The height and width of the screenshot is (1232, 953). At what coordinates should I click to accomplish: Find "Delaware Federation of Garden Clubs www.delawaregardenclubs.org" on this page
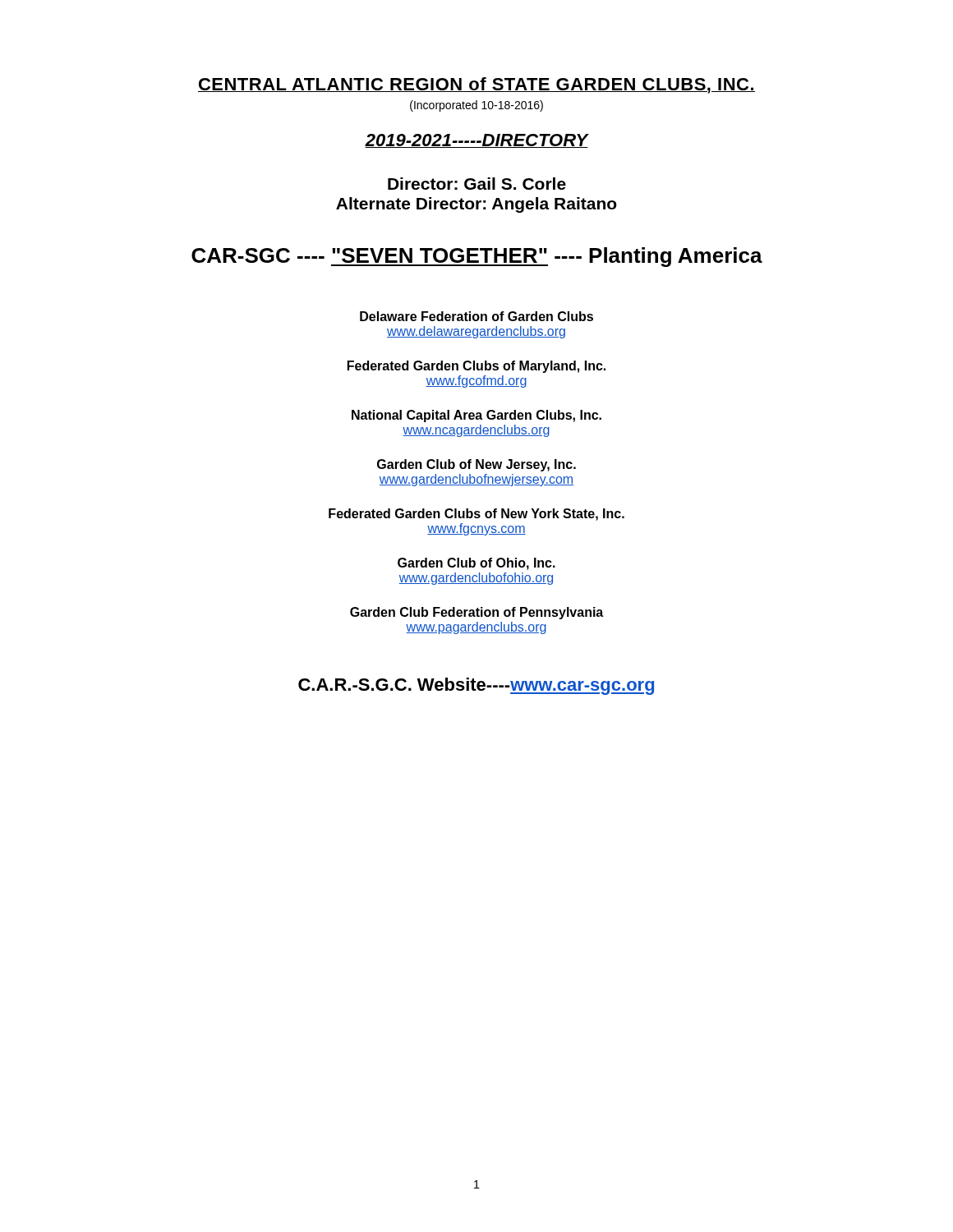476,324
